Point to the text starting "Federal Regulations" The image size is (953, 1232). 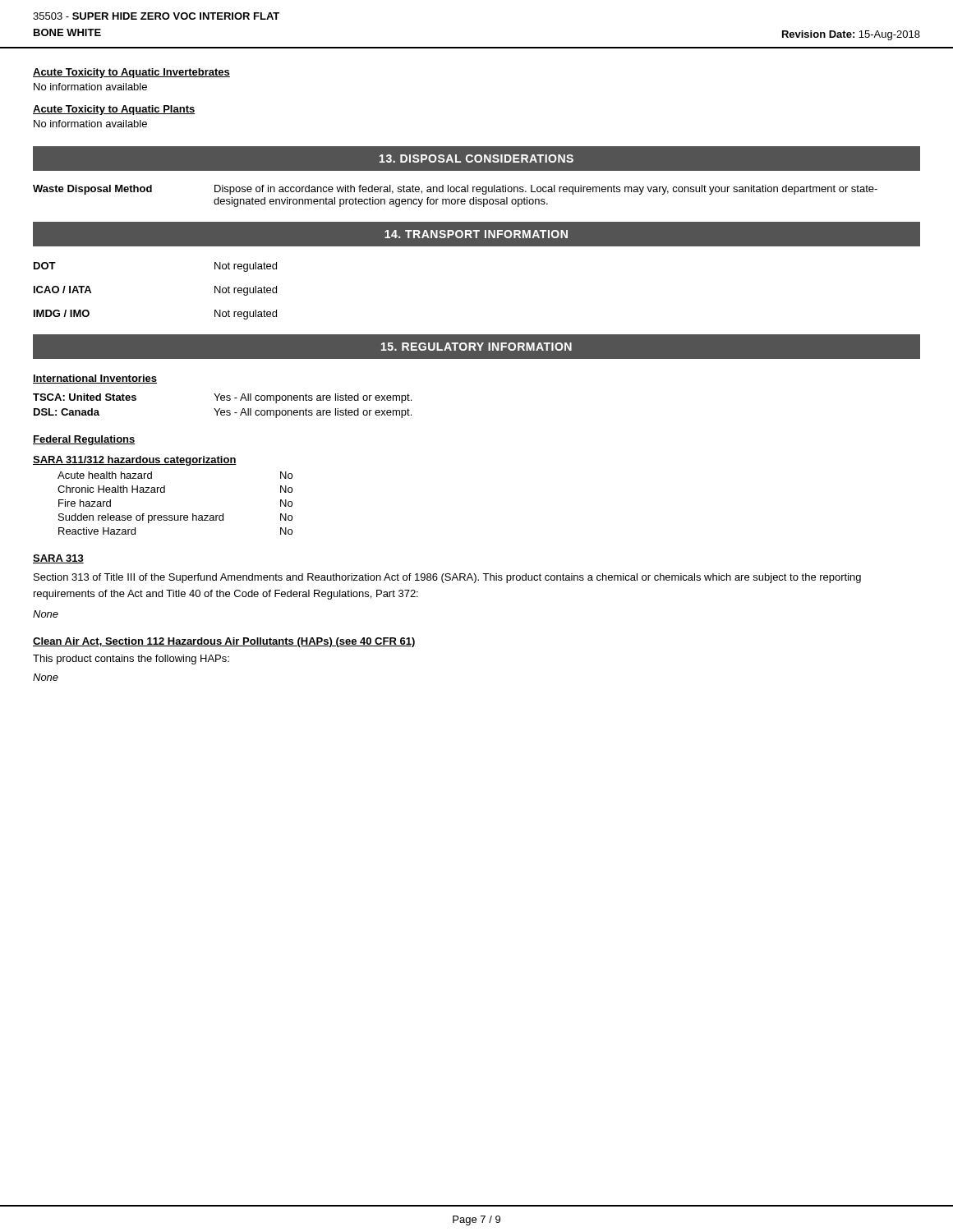tap(84, 439)
